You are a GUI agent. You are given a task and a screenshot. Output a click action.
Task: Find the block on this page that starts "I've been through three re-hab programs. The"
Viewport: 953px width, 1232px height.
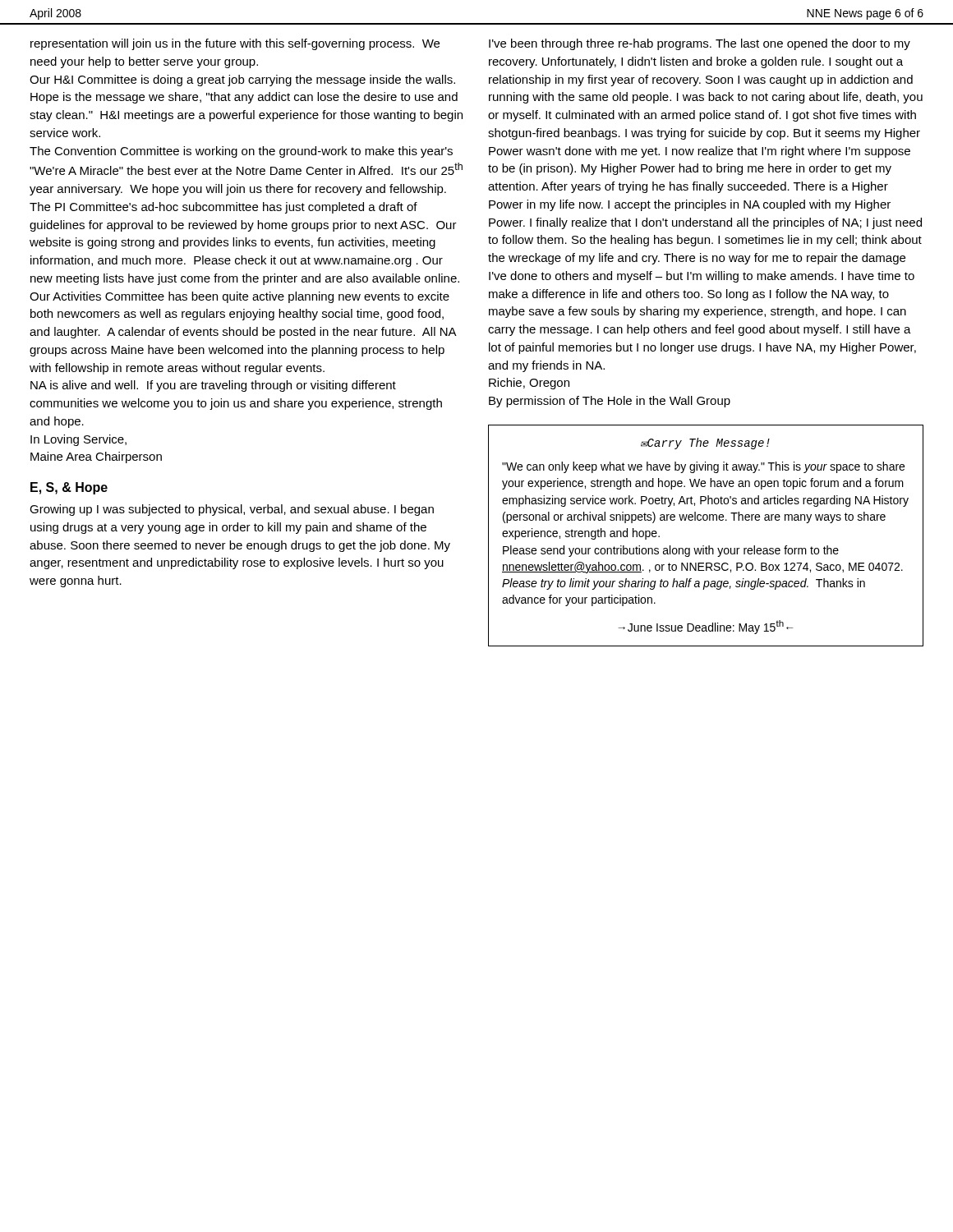[x=706, y=222]
